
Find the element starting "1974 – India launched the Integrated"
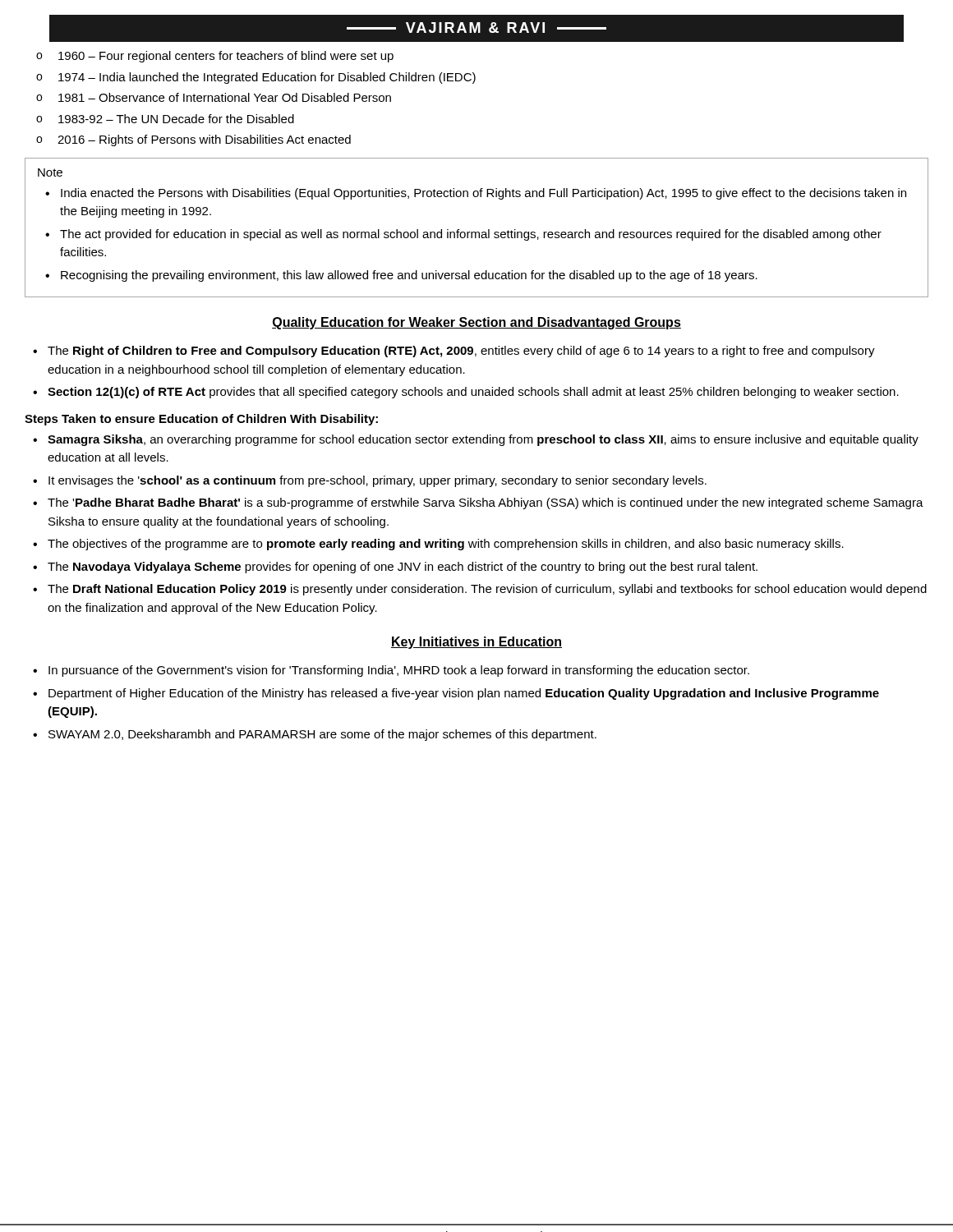pos(267,76)
